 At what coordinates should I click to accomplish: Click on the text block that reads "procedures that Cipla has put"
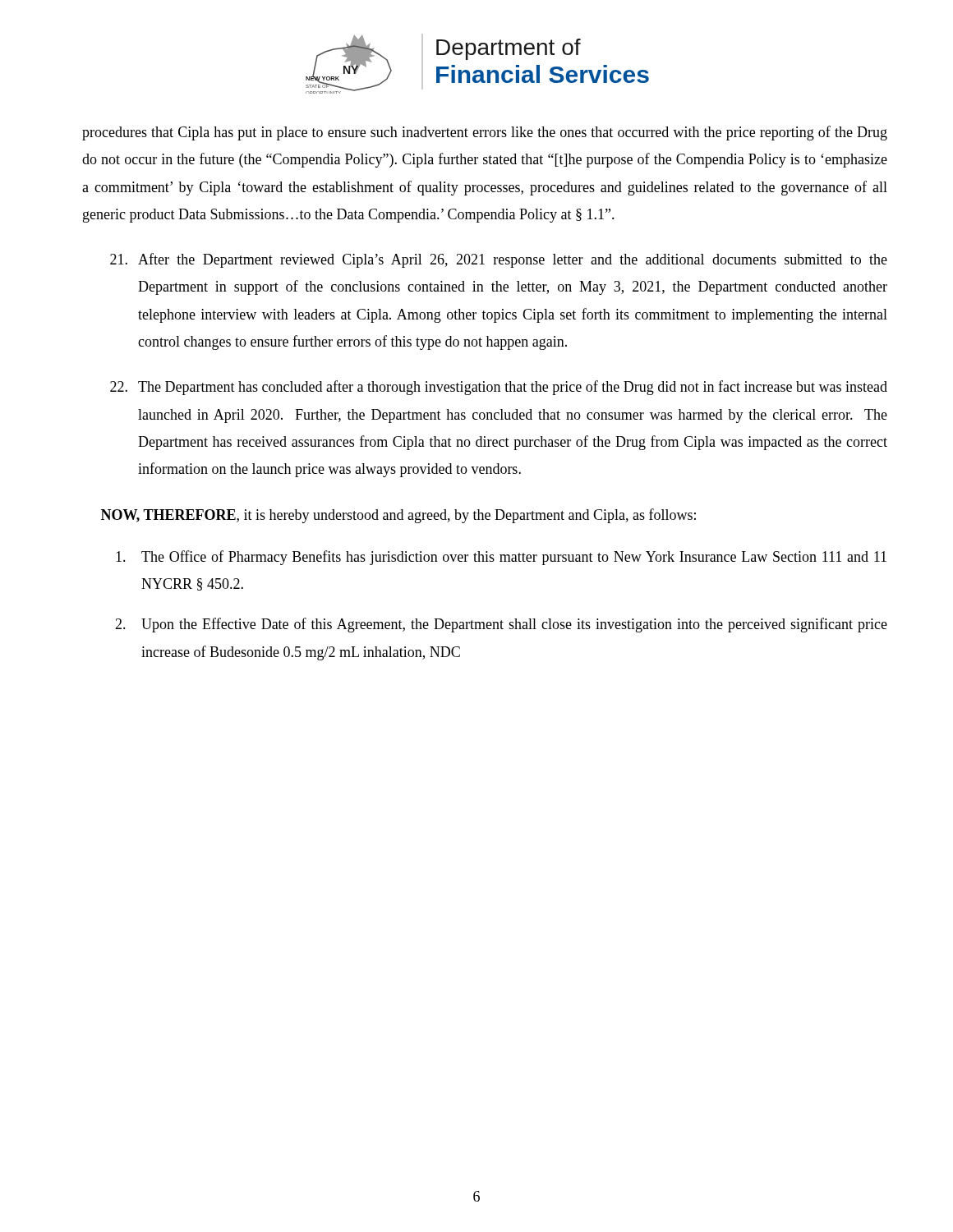point(485,173)
